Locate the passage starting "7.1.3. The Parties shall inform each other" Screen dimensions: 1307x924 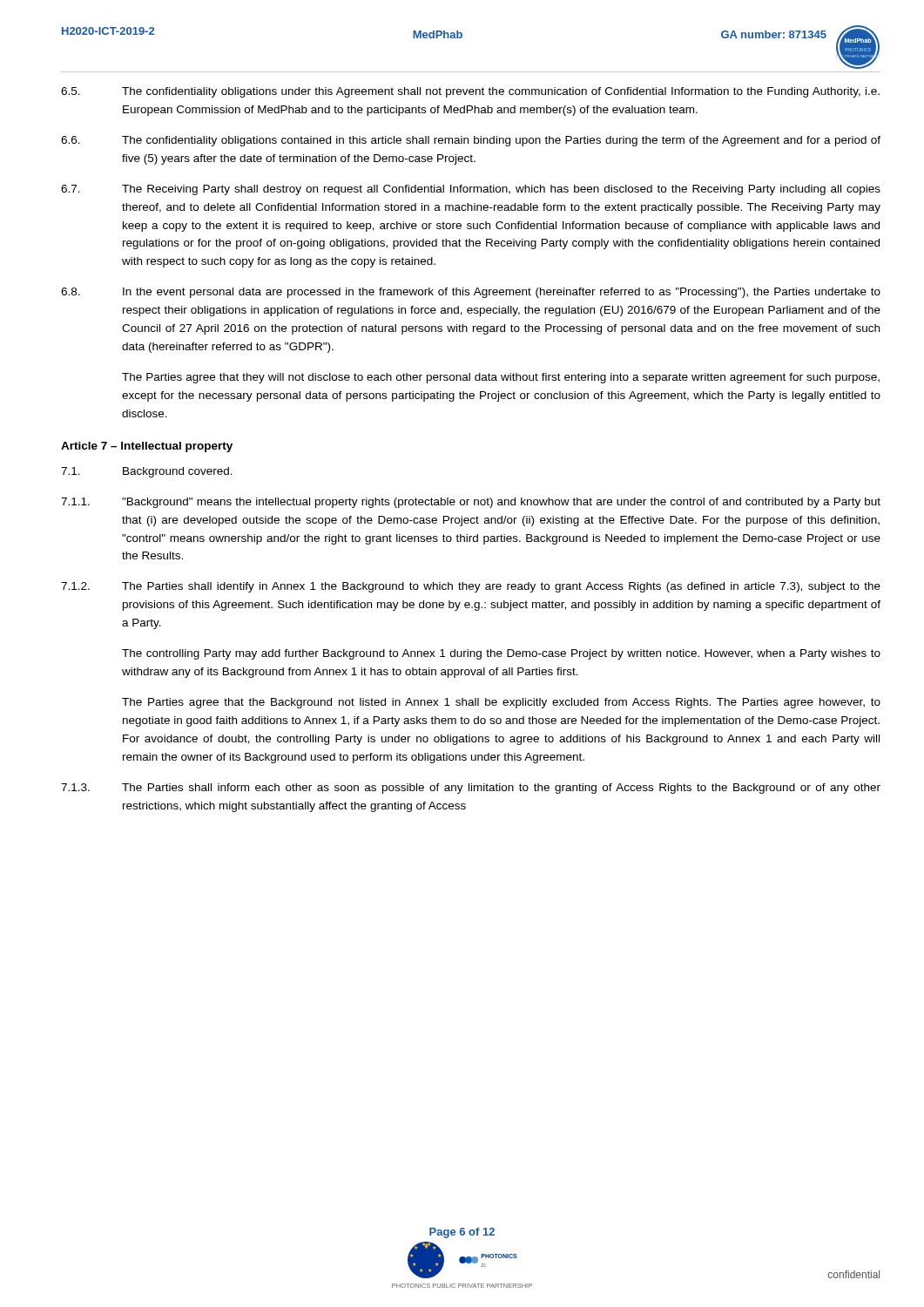pyautogui.click(x=471, y=797)
